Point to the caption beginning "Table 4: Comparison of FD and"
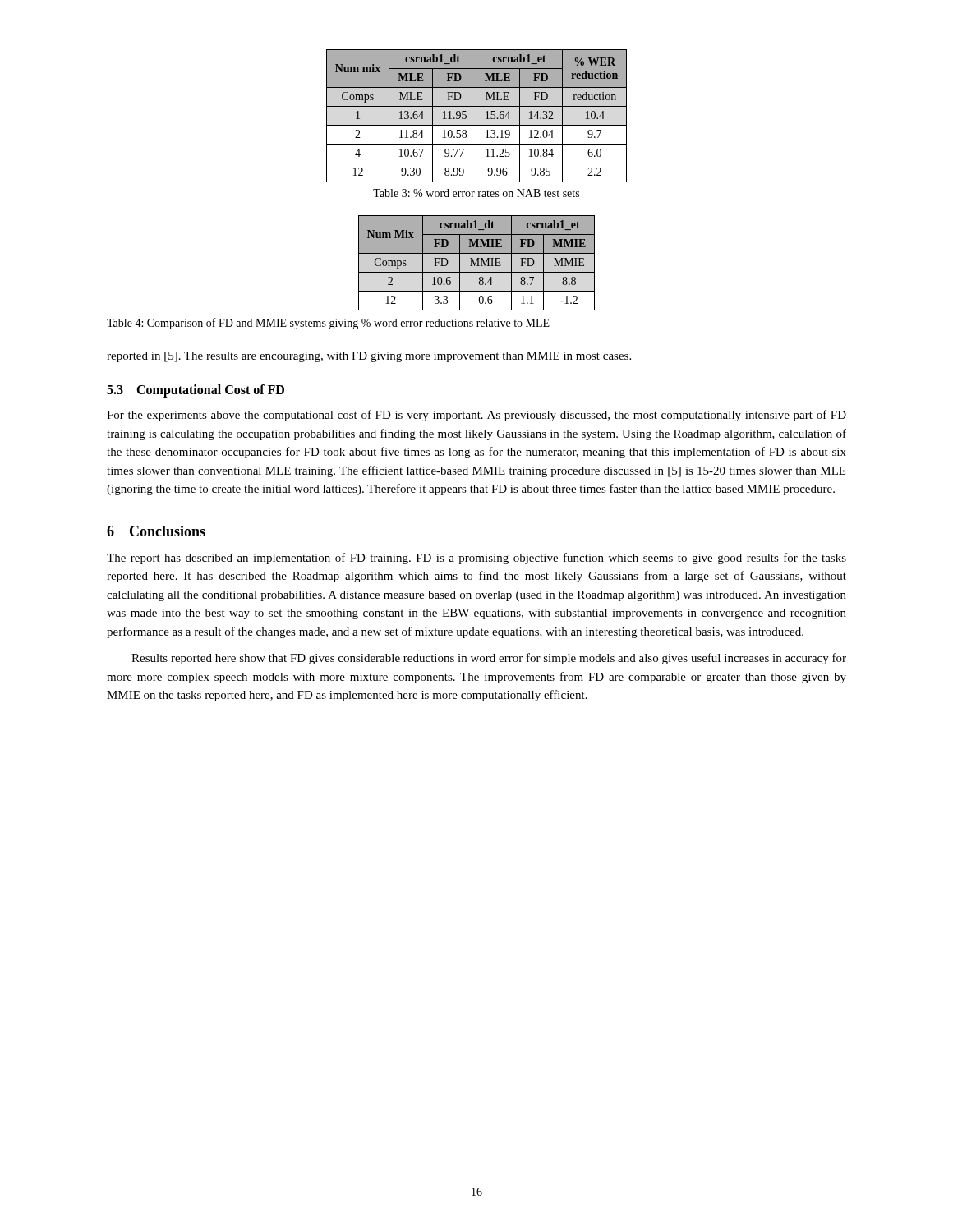Viewport: 953px width, 1232px height. [328, 323]
